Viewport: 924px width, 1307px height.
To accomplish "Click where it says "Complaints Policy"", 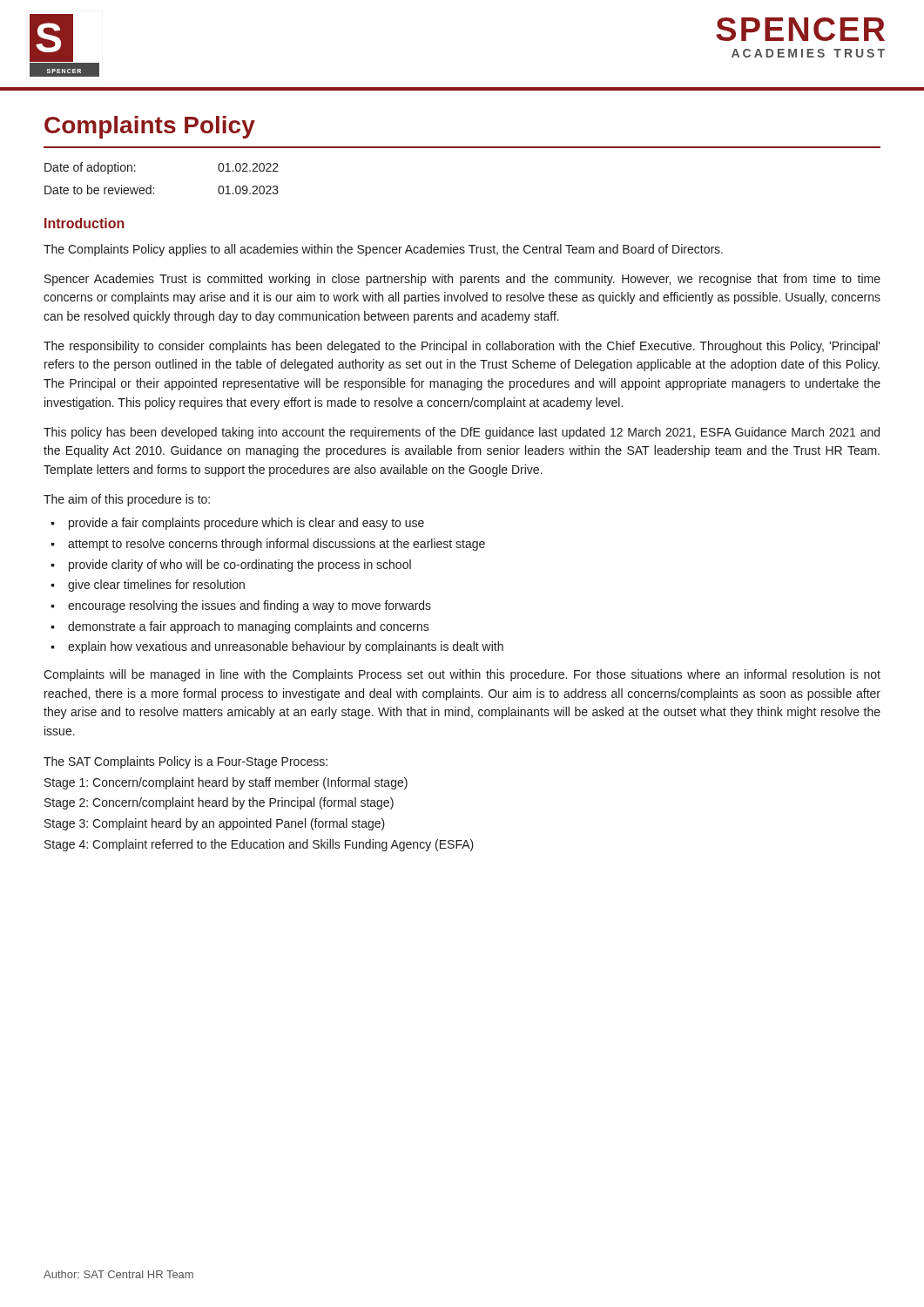I will (149, 125).
